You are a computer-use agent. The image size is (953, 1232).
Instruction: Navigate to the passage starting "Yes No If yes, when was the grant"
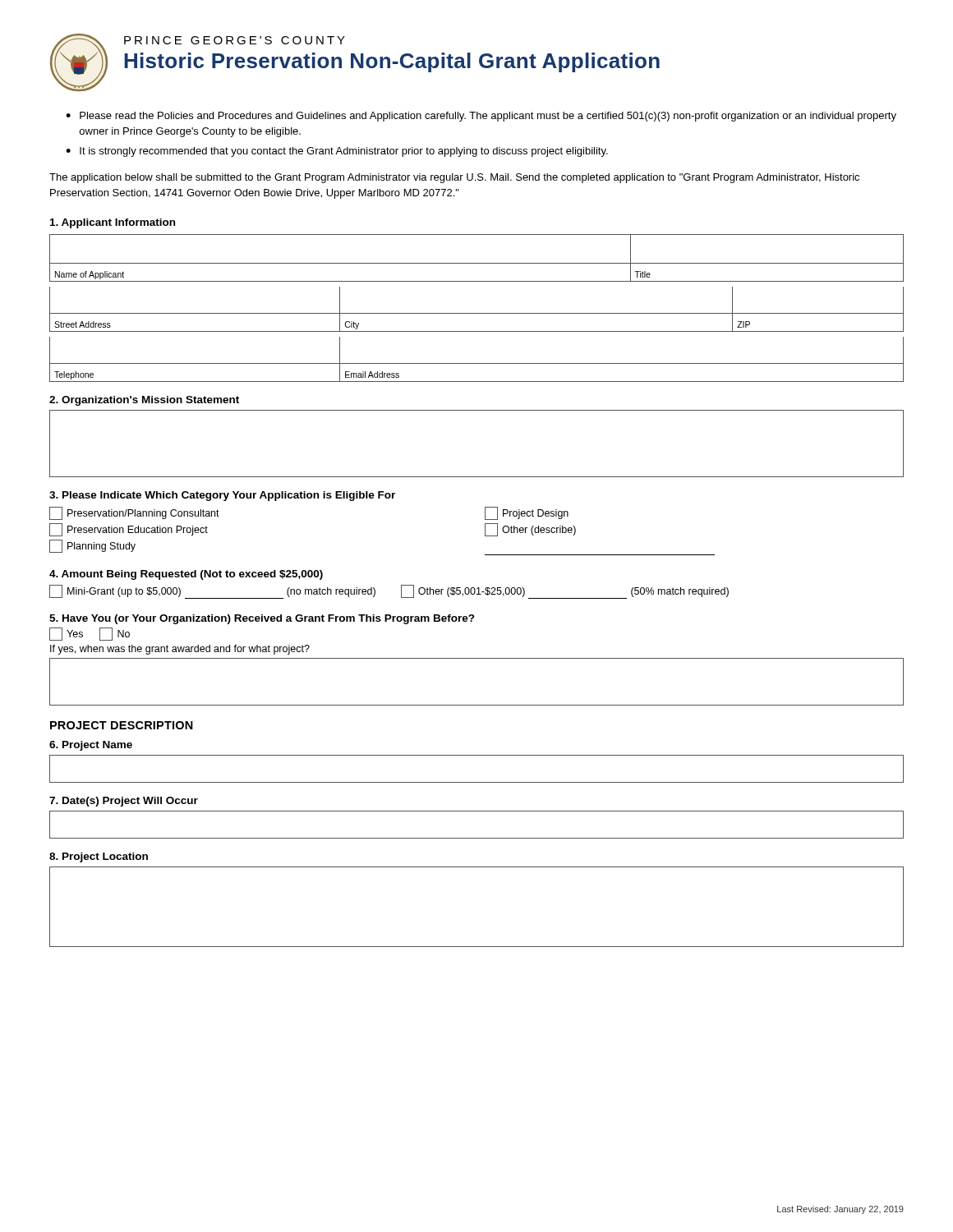point(476,666)
